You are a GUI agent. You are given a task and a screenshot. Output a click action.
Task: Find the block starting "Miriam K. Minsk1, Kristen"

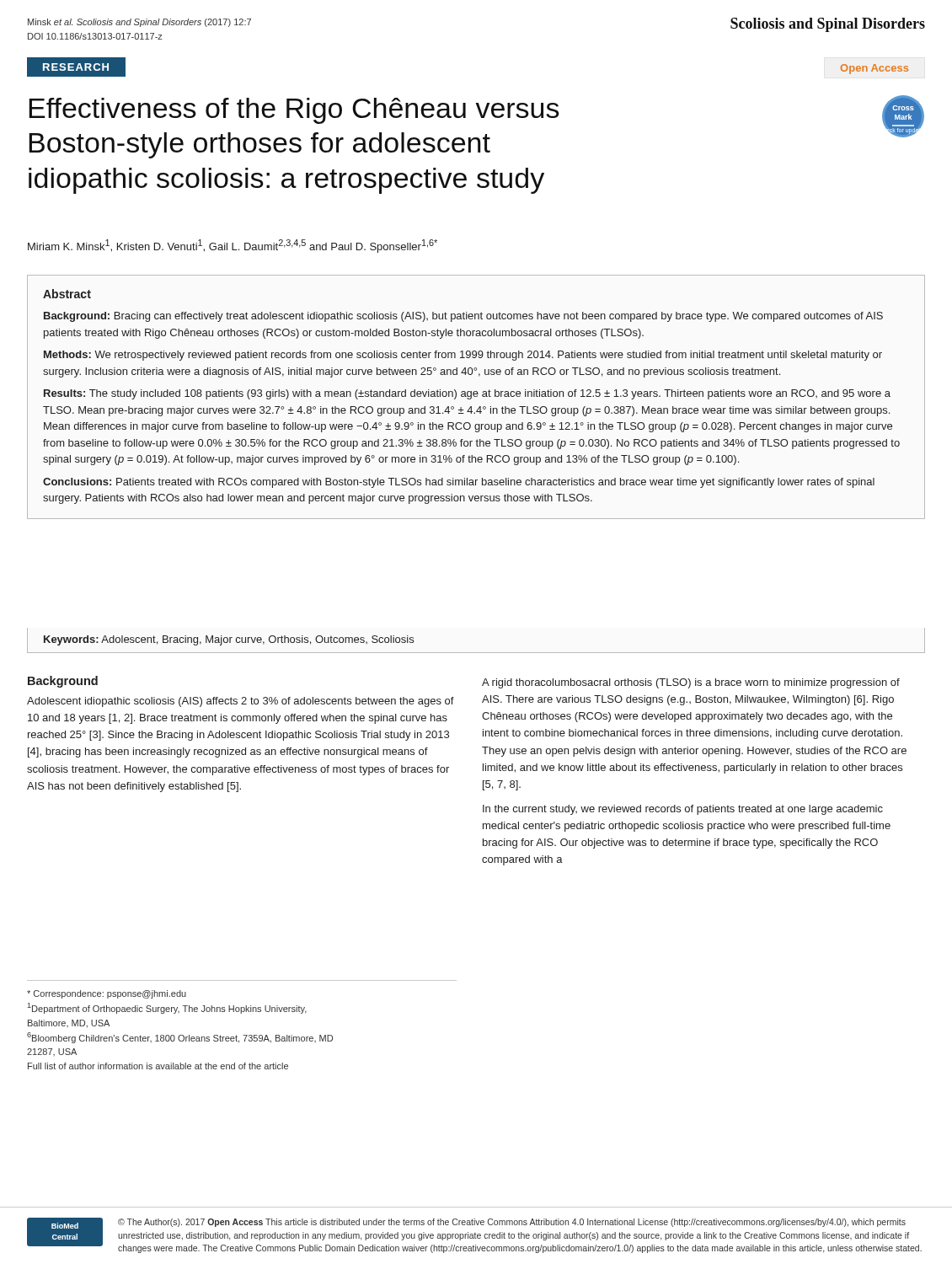pos(232,245)
